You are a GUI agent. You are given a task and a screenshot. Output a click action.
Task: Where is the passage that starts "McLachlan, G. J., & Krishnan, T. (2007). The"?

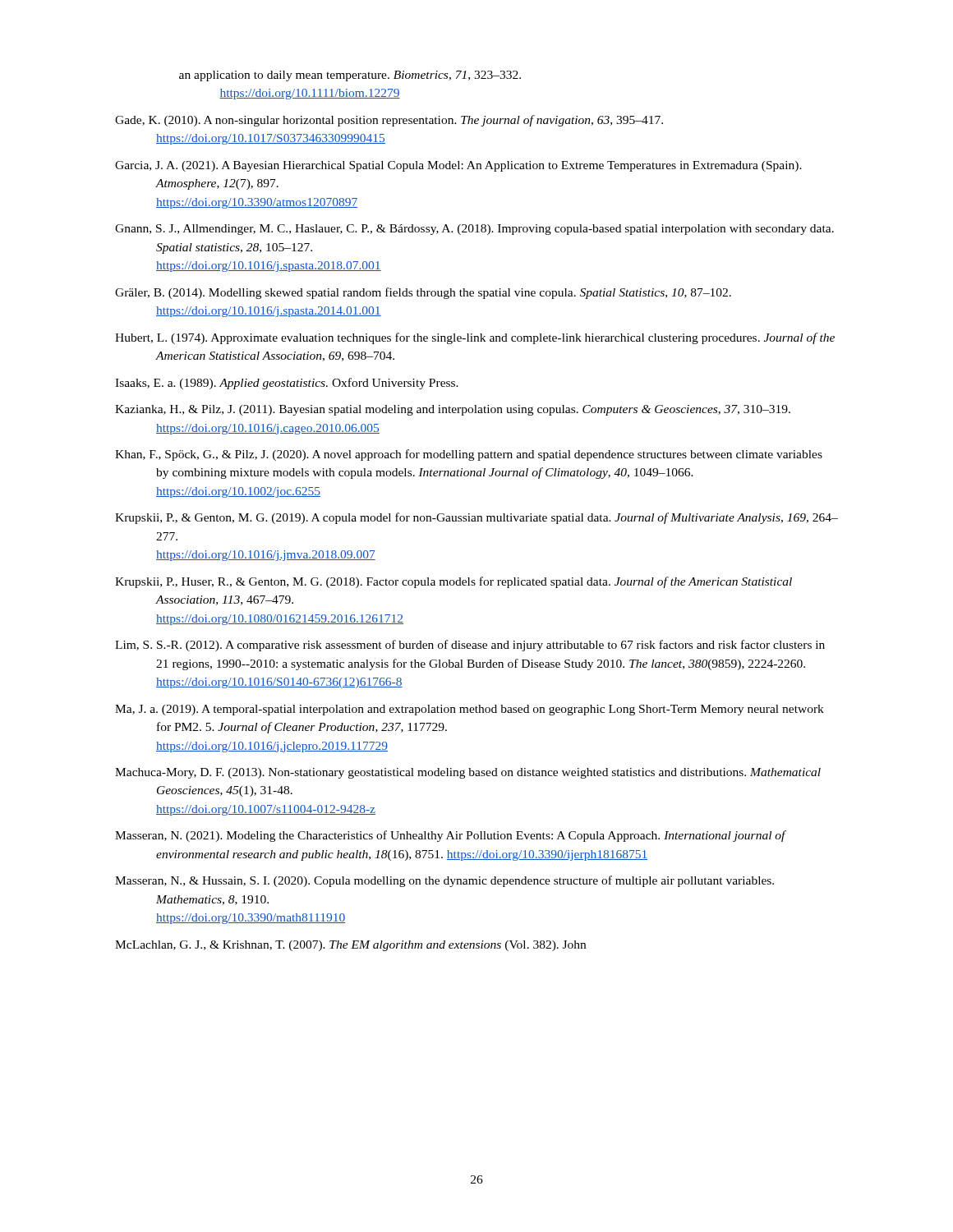coord(351,944)
